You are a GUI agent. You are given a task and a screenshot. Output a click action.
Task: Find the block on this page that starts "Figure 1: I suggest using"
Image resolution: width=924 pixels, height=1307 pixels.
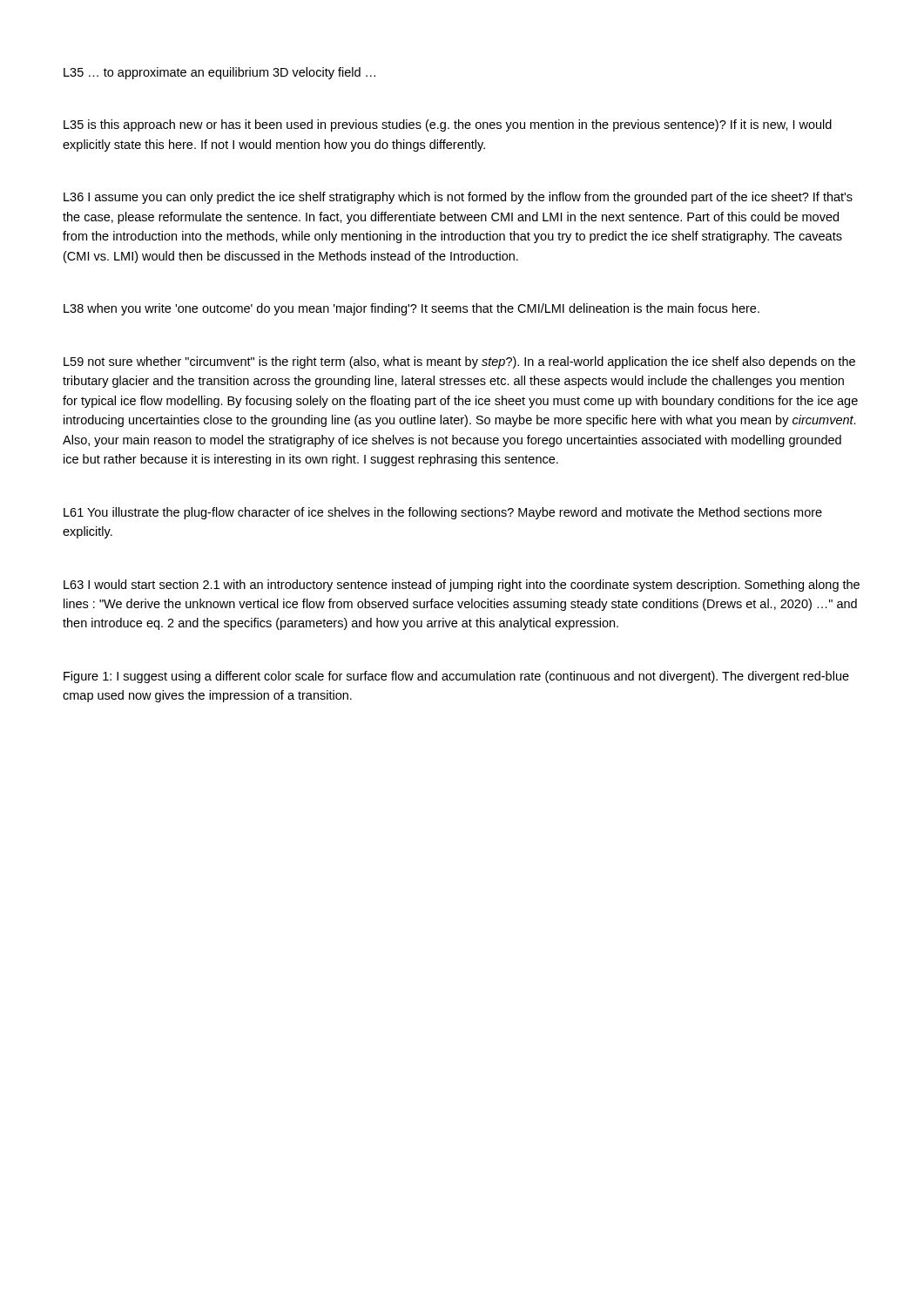pos(456,686)
